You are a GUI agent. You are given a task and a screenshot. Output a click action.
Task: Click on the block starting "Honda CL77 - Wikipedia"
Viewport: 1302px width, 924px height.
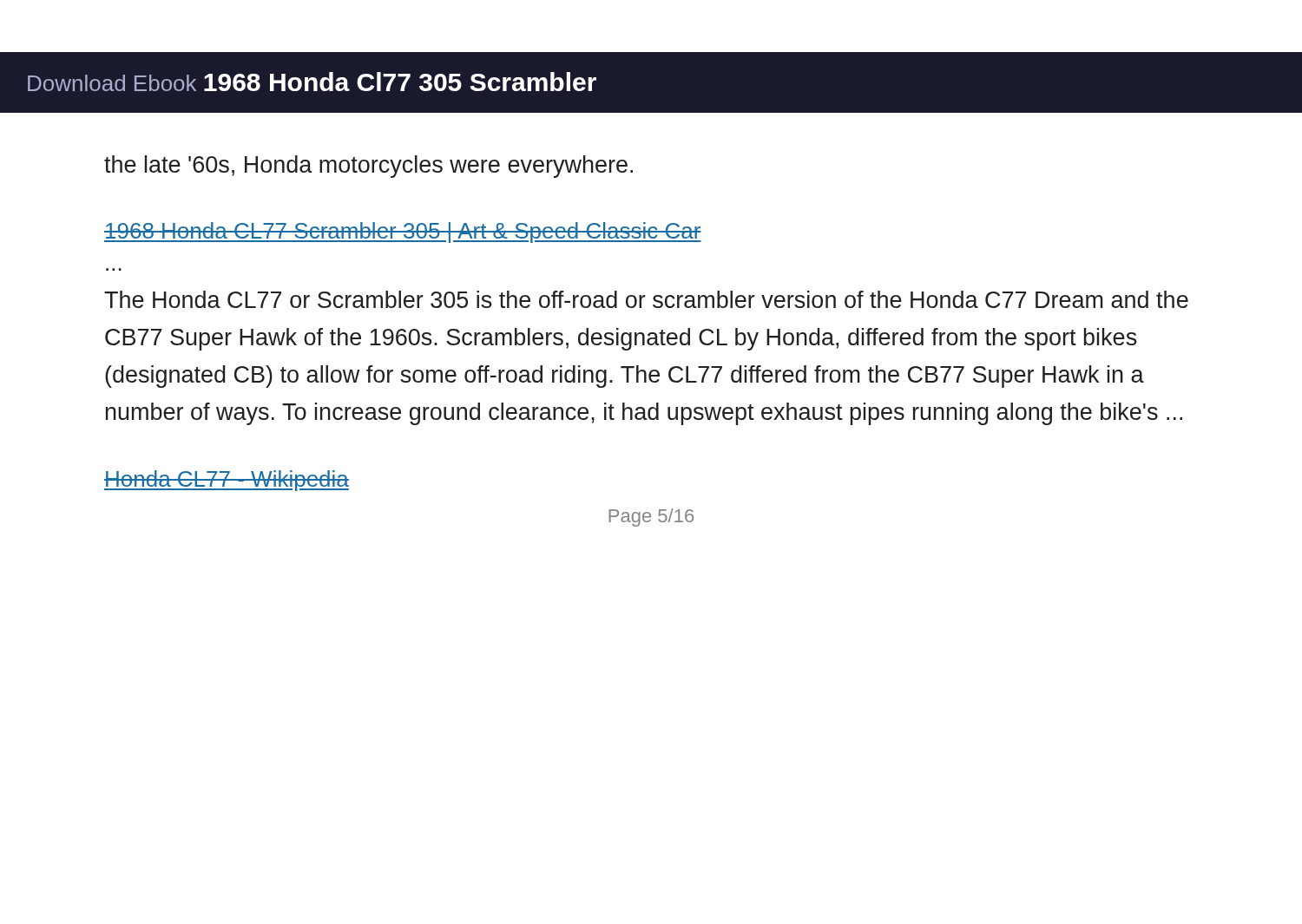(x=226, y=480)
